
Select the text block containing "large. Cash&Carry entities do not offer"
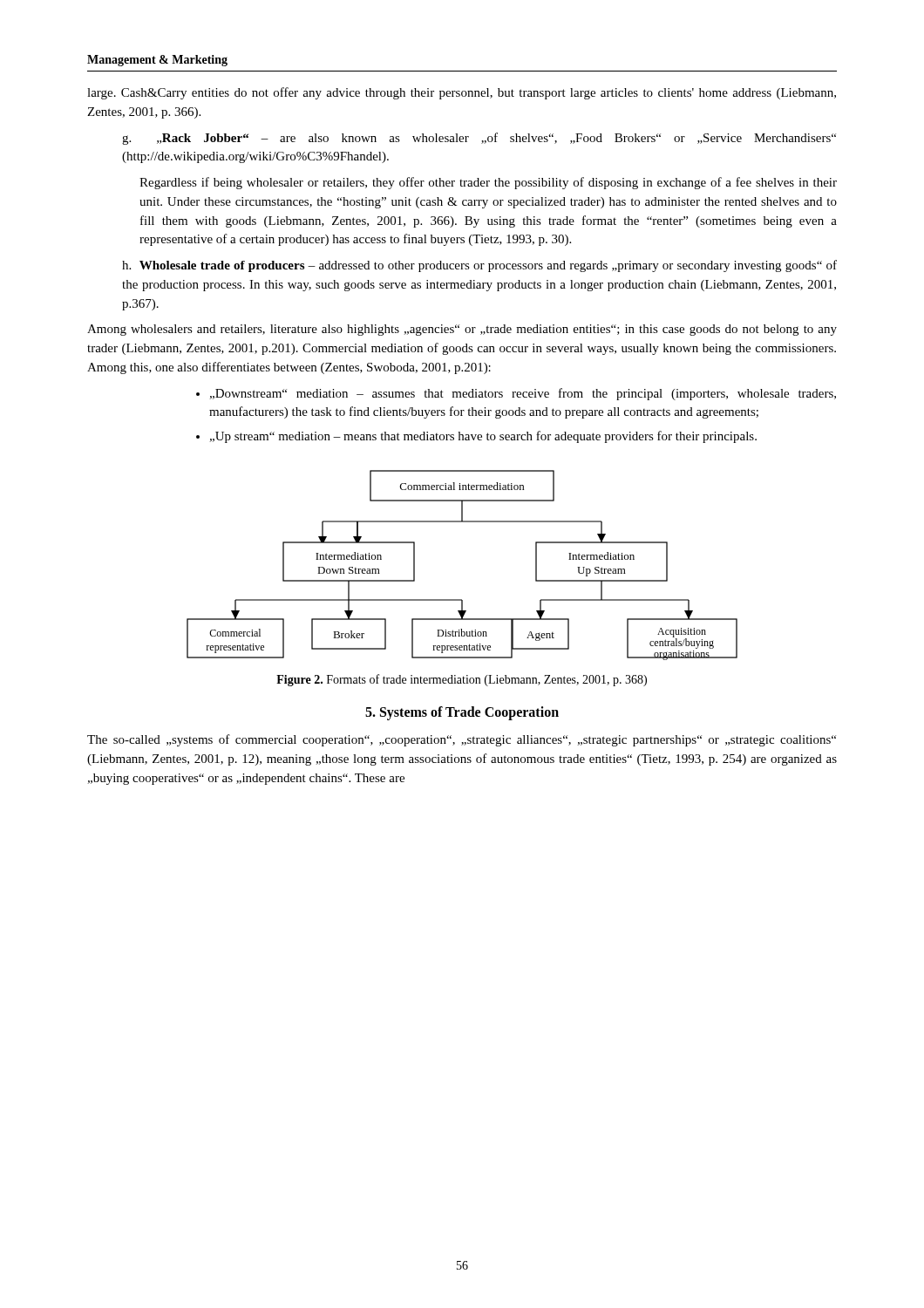coord(462,103)
